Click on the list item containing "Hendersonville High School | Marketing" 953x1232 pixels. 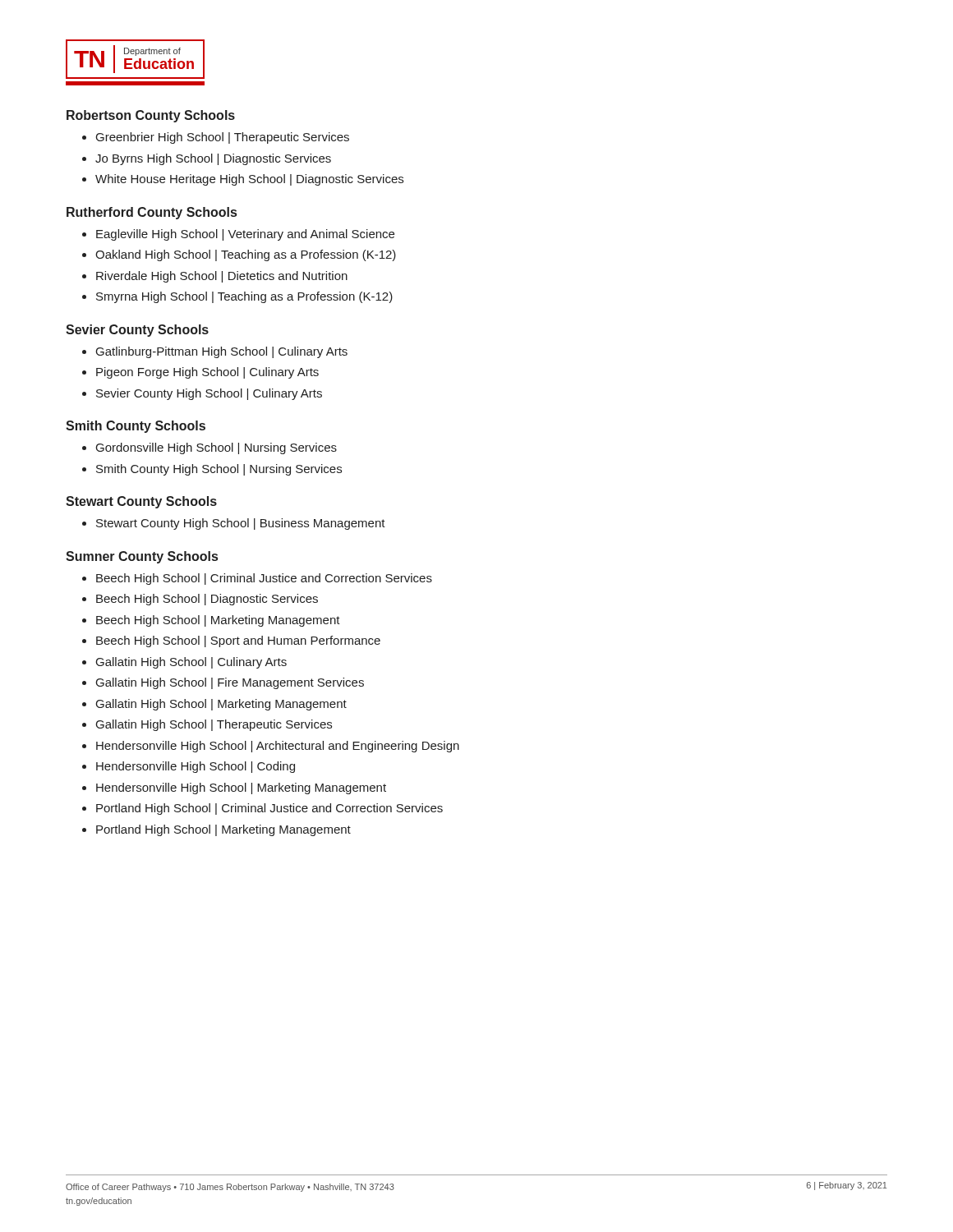tap(234, 788)
